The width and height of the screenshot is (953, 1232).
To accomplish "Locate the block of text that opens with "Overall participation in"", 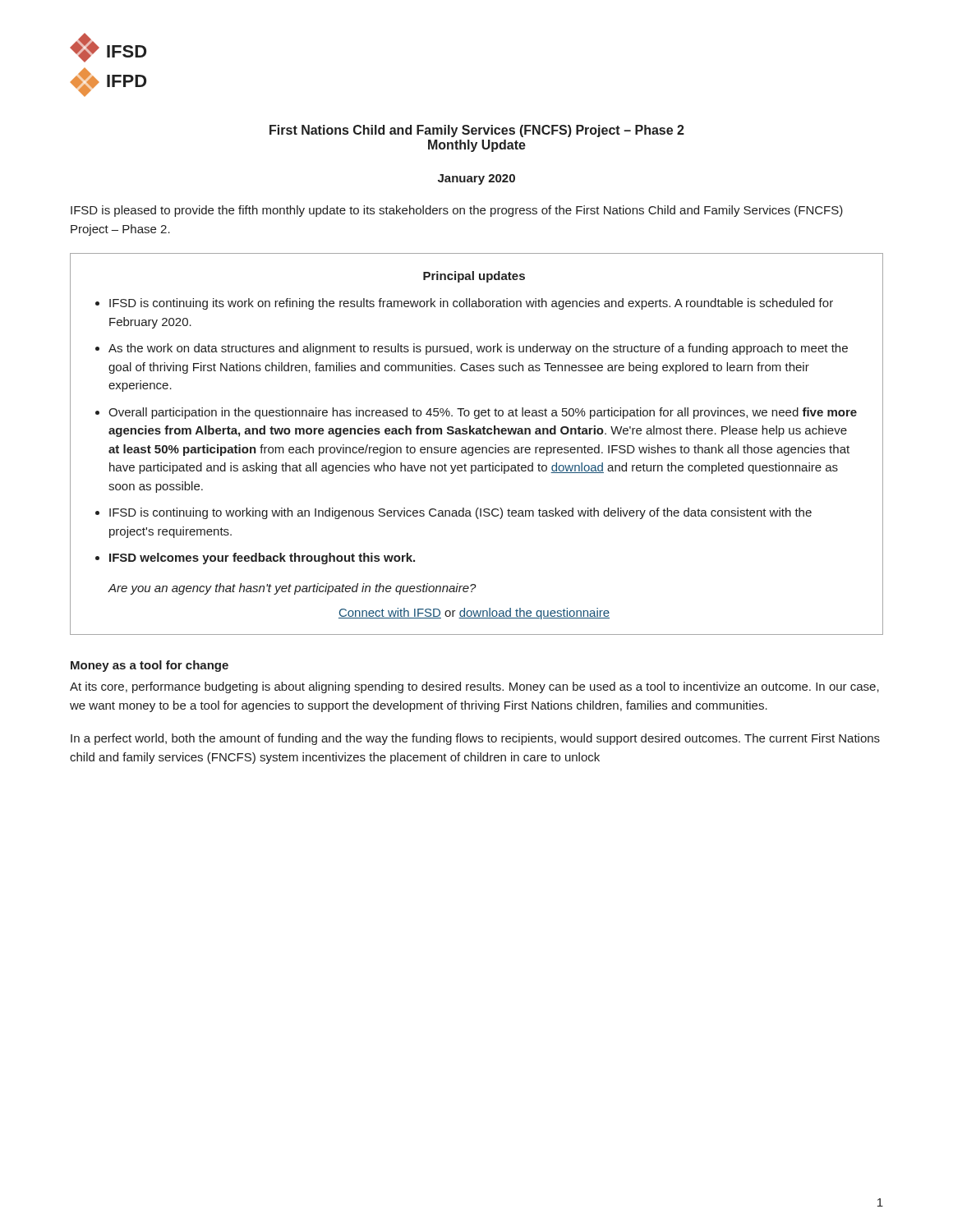I will point(483,448).
